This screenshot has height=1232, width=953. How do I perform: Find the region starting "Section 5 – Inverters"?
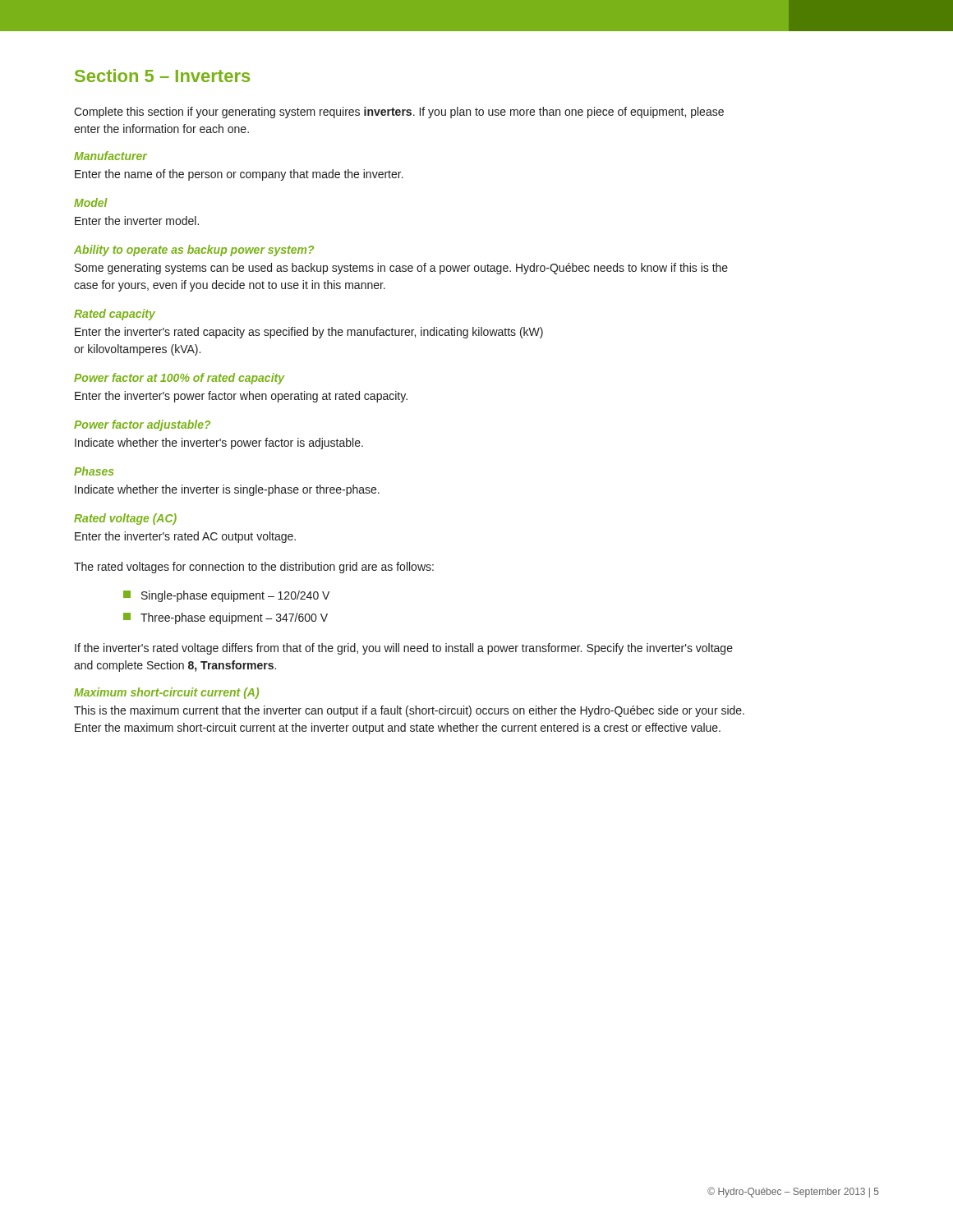click(162, 76)
